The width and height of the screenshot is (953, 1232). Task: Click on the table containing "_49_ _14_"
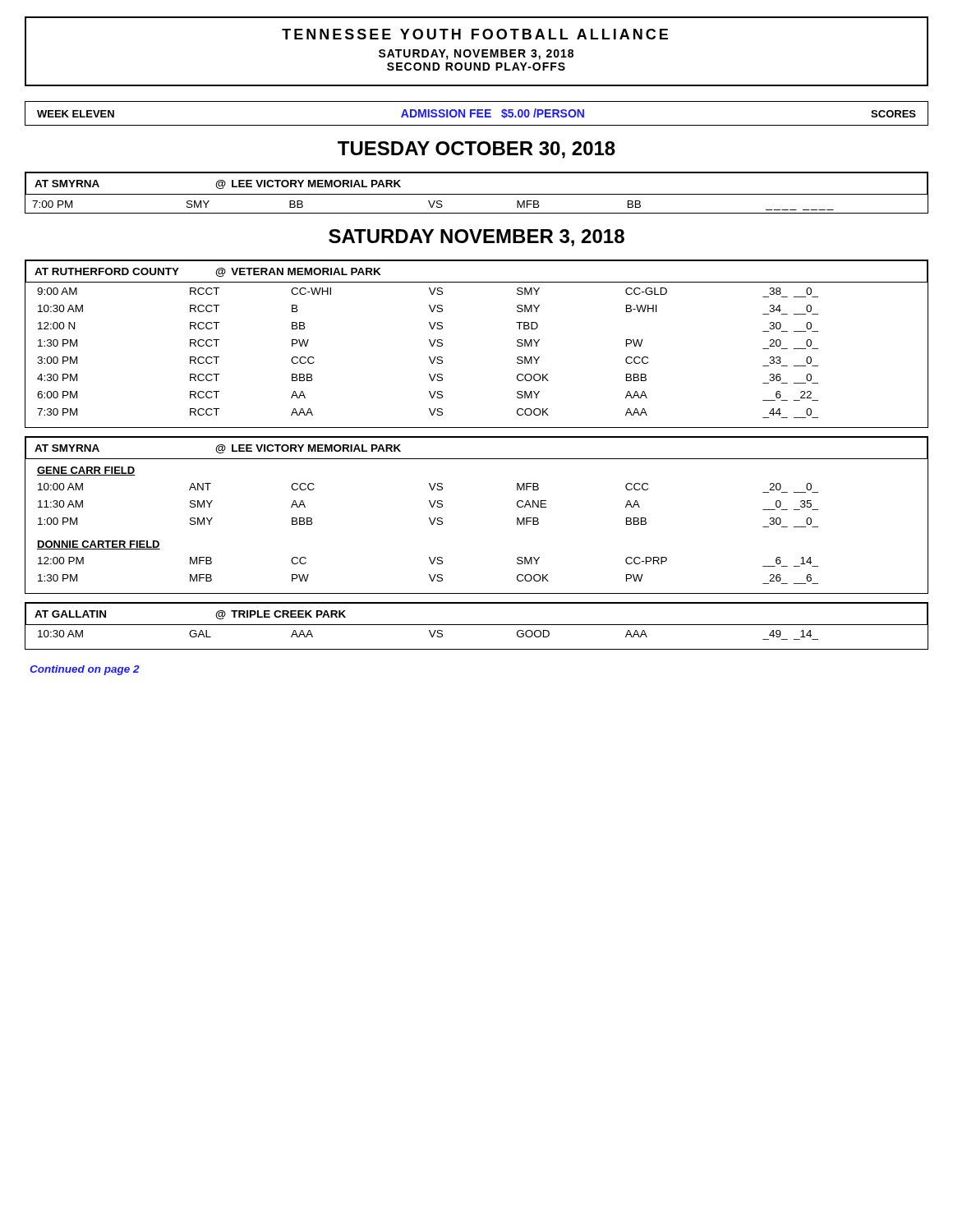coord(476,637)
